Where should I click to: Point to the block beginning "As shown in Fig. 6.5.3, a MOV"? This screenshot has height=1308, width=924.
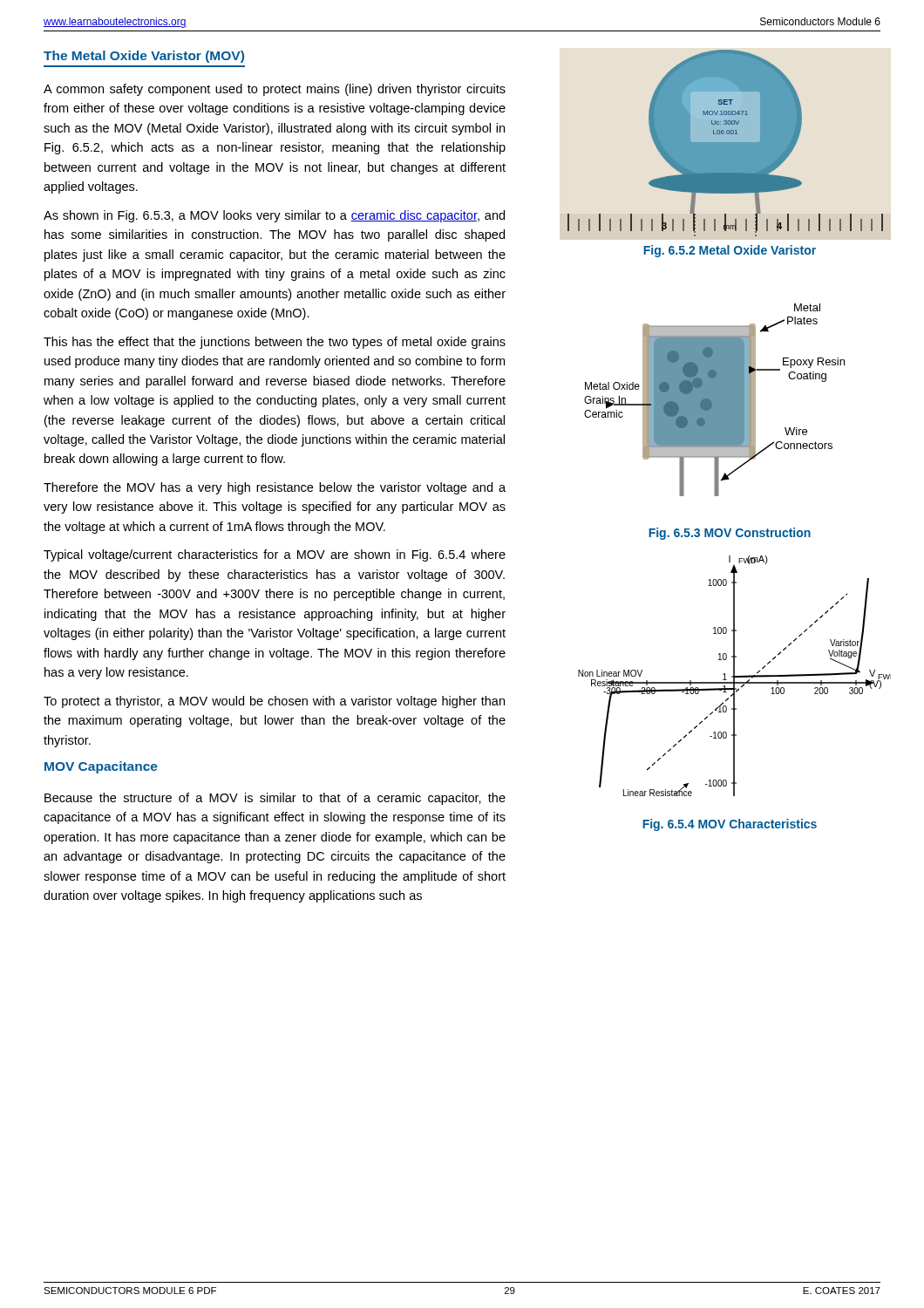(x=275, y=264)
